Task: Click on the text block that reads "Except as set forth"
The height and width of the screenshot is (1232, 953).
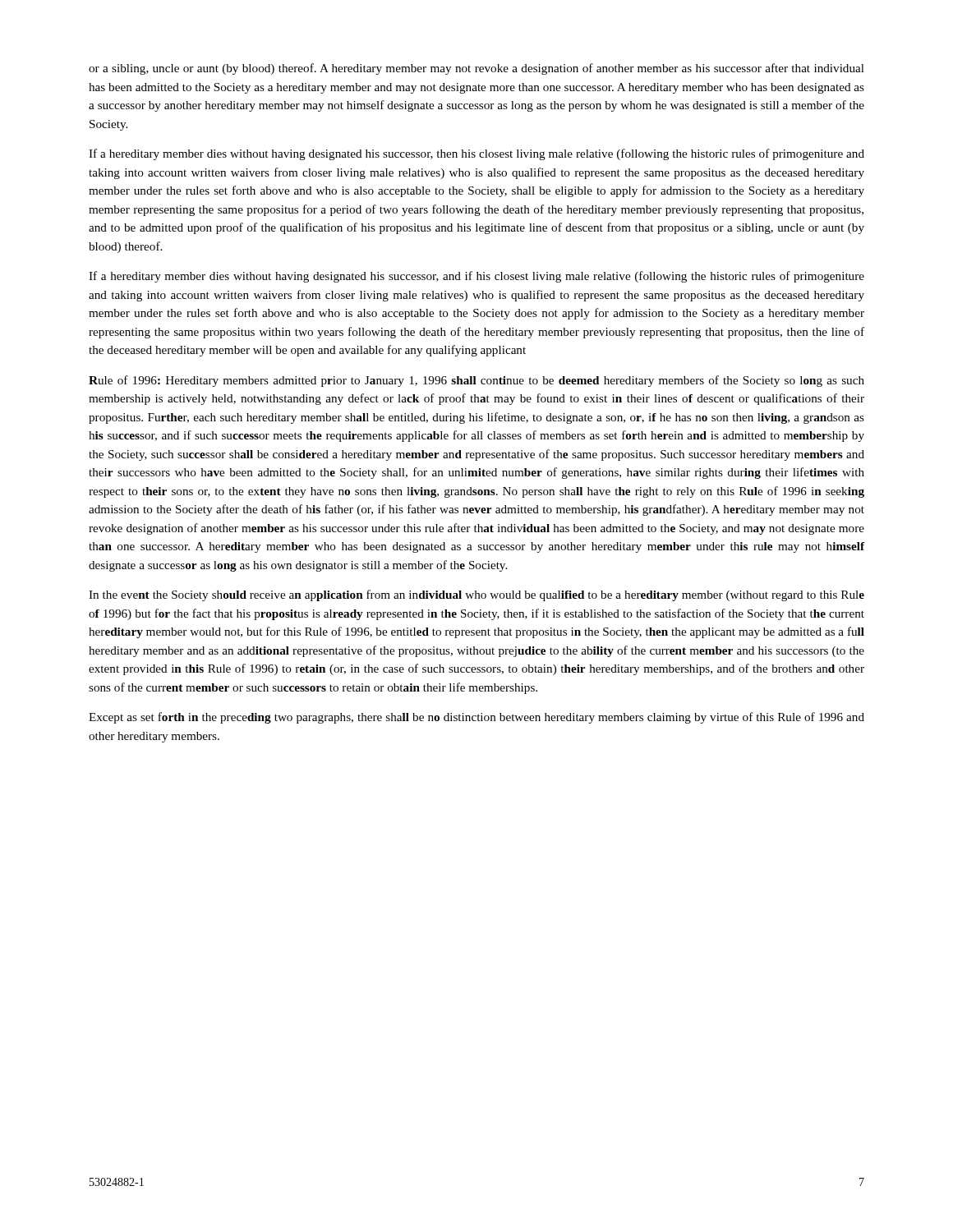Action: [x=476, y=727]
